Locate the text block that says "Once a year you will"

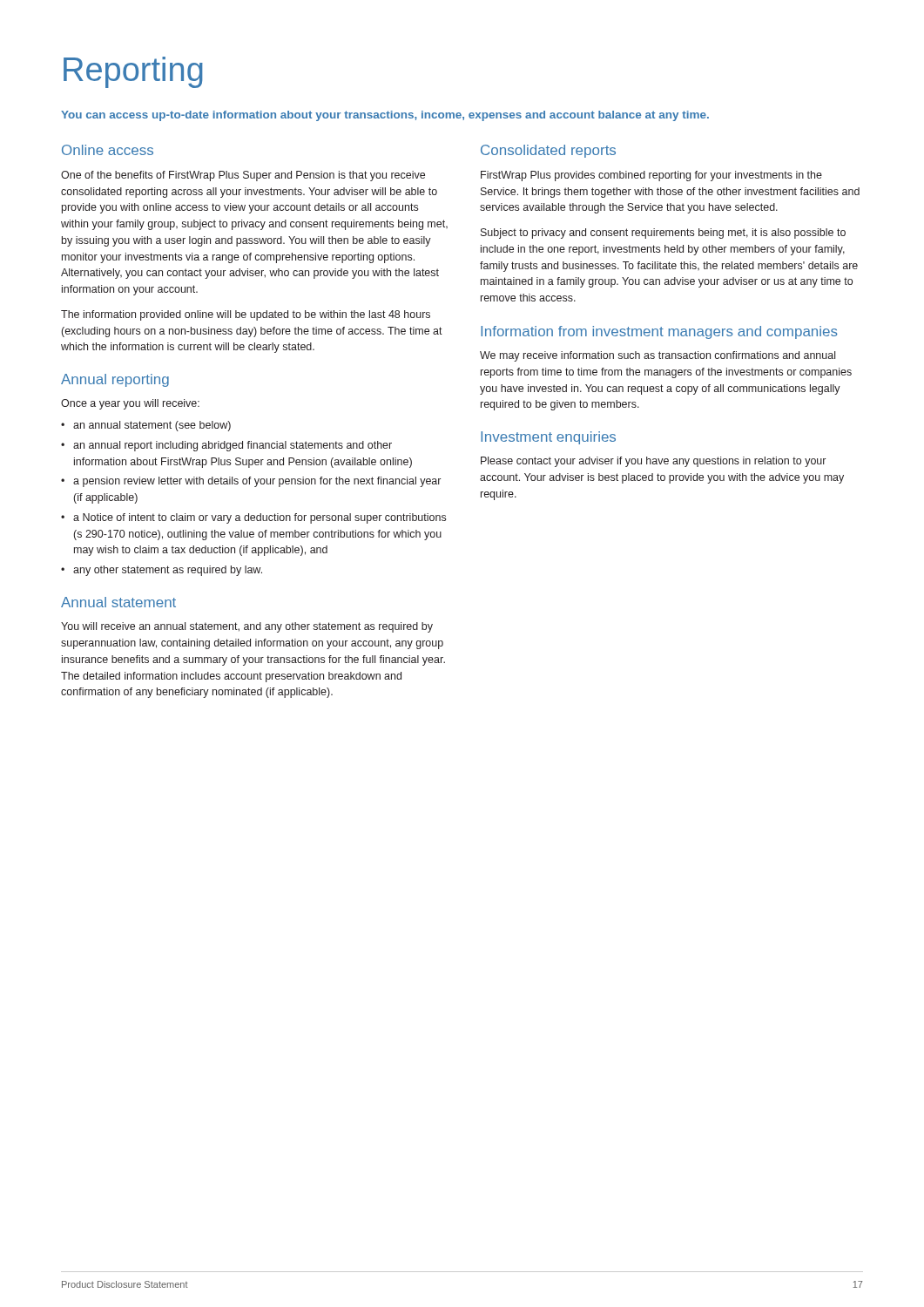(131, 404)
